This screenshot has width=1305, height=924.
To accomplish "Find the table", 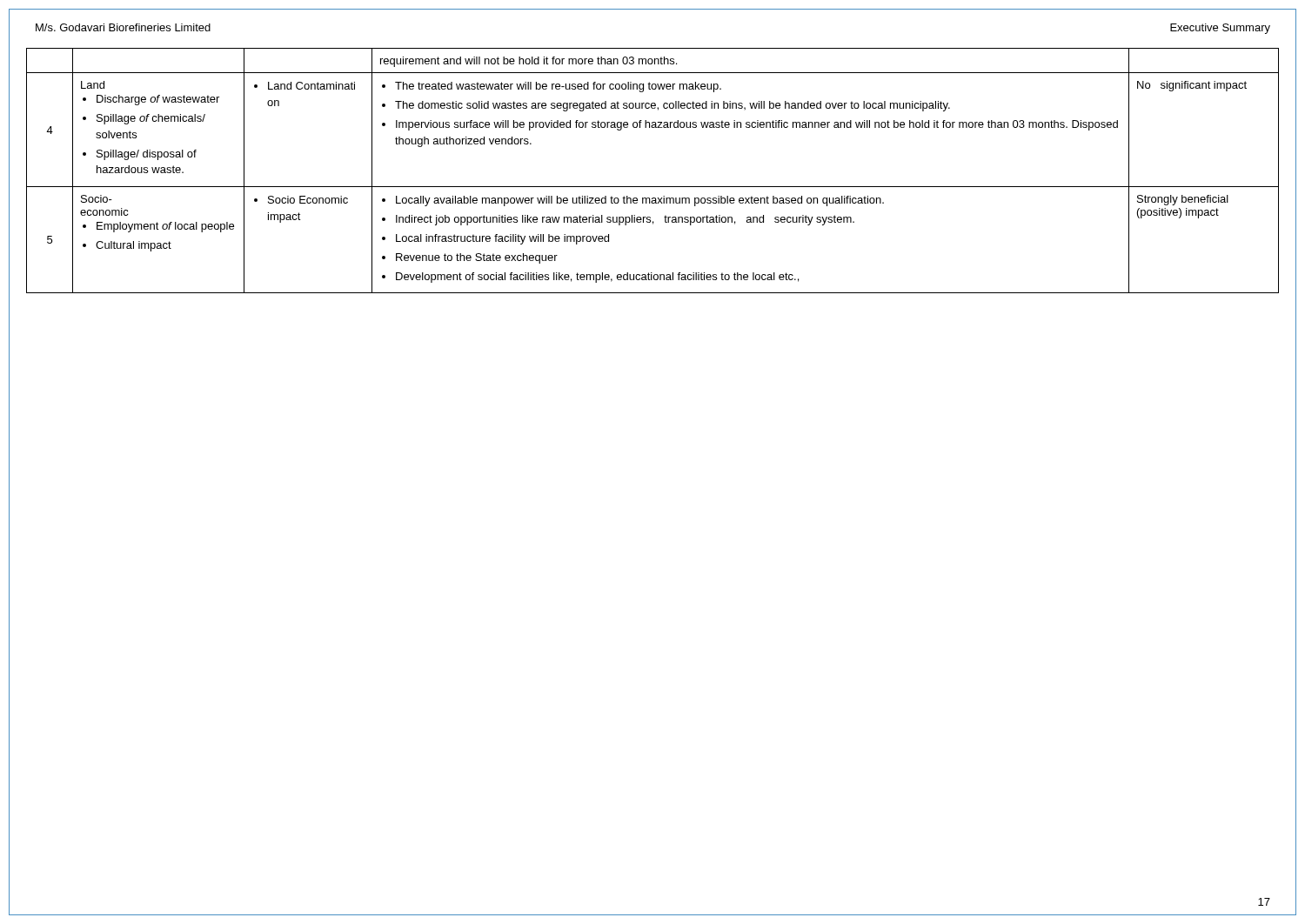I will [652, 171].
